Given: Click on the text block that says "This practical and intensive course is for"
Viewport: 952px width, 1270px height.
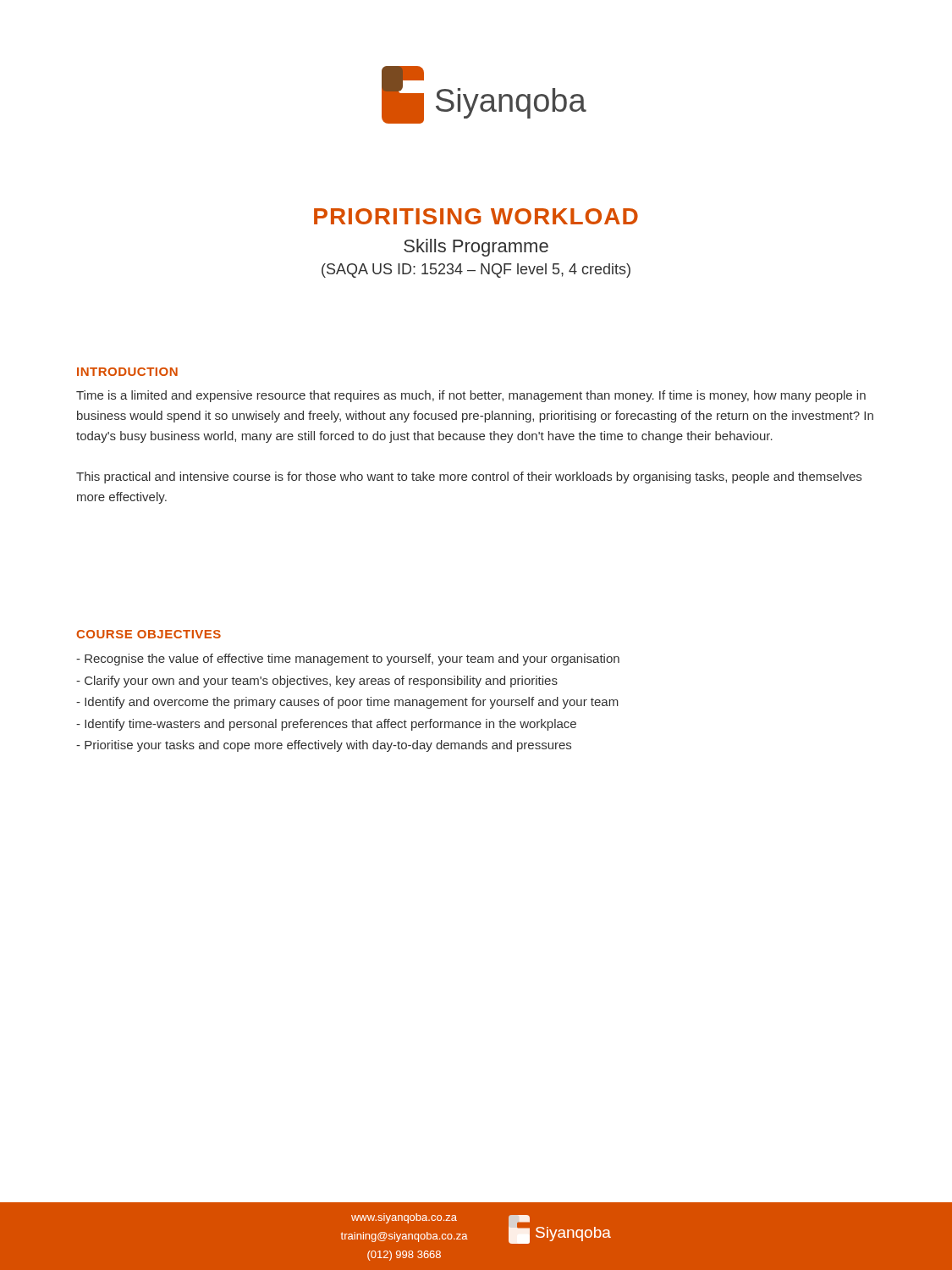Looking at the screenshot, I should [x=469, y=486].
